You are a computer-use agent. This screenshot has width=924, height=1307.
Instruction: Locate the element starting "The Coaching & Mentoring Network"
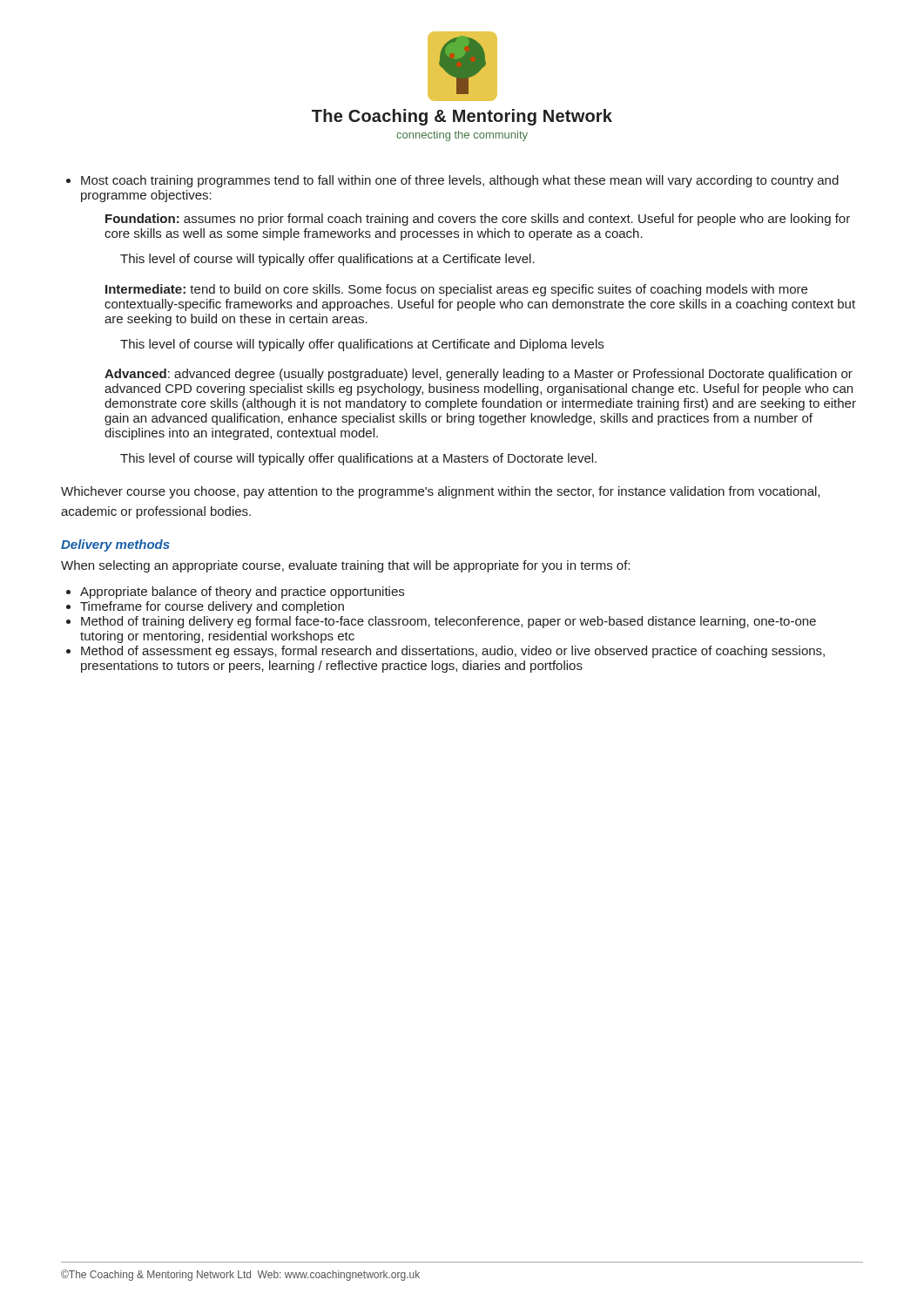click(x=462, y=116)
